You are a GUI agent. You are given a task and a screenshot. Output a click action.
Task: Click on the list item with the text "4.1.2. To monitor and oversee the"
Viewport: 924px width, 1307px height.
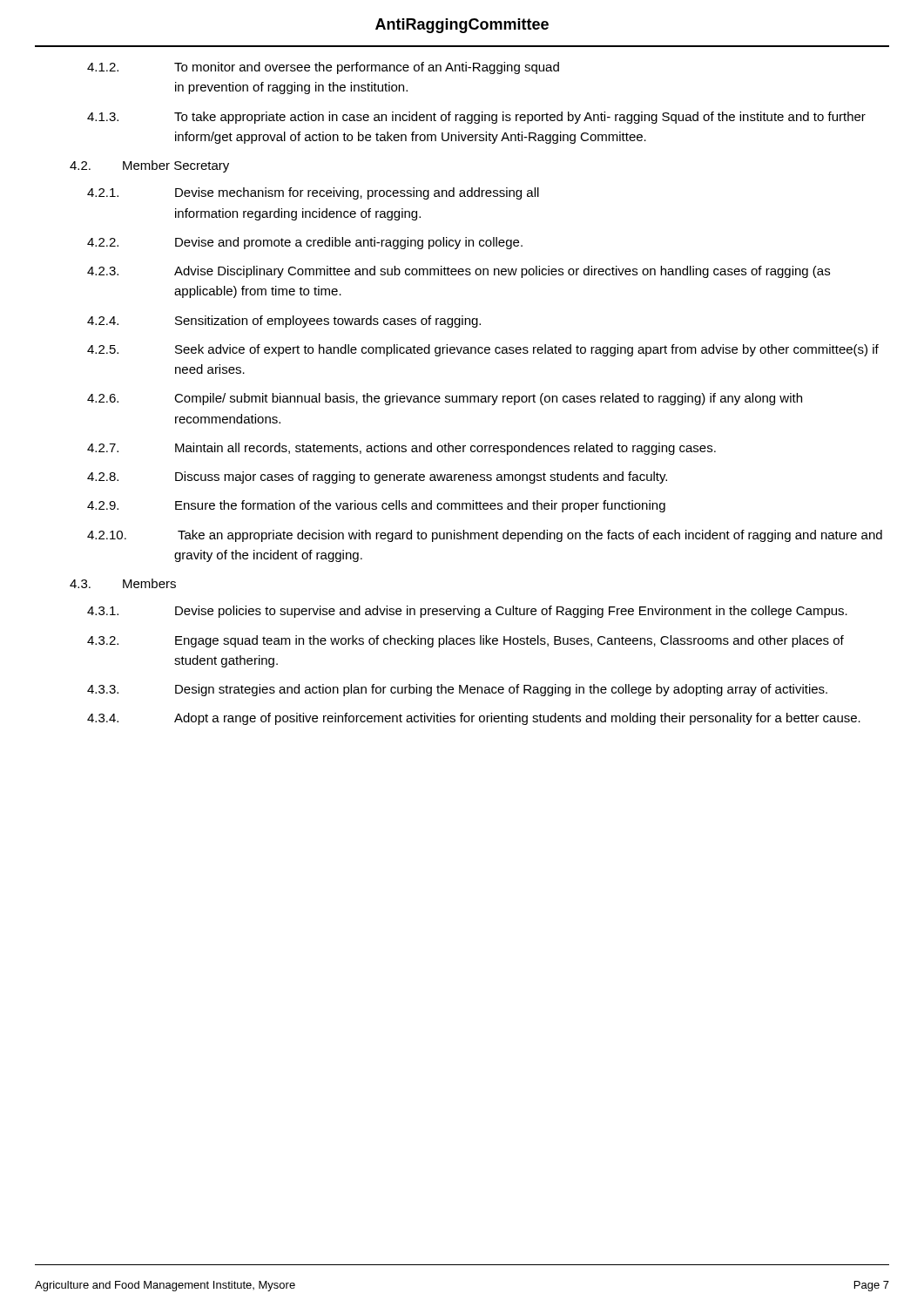coord(462,77)
